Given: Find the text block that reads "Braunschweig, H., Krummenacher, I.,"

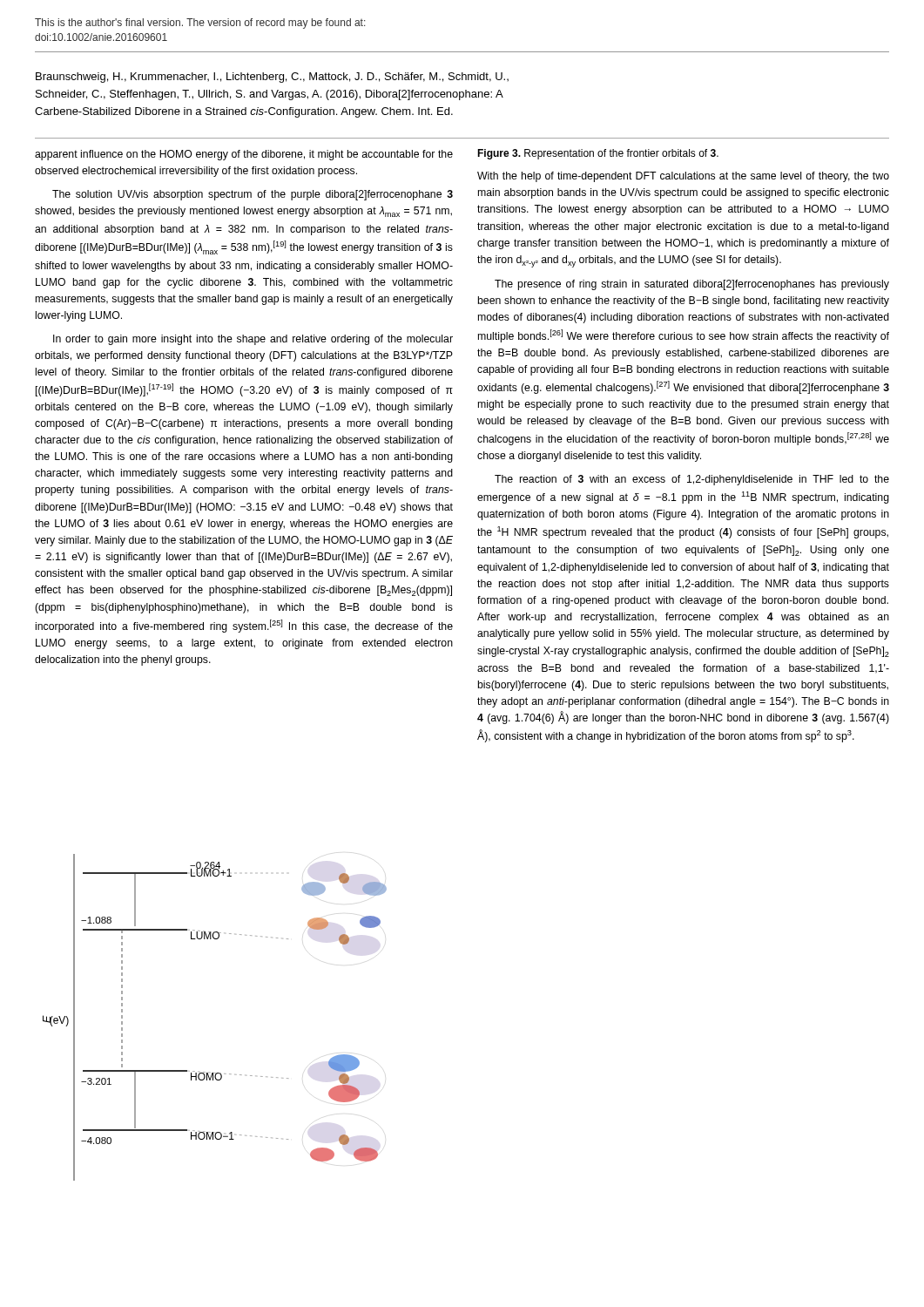Looking at the screenshot, I should [462, 94].
